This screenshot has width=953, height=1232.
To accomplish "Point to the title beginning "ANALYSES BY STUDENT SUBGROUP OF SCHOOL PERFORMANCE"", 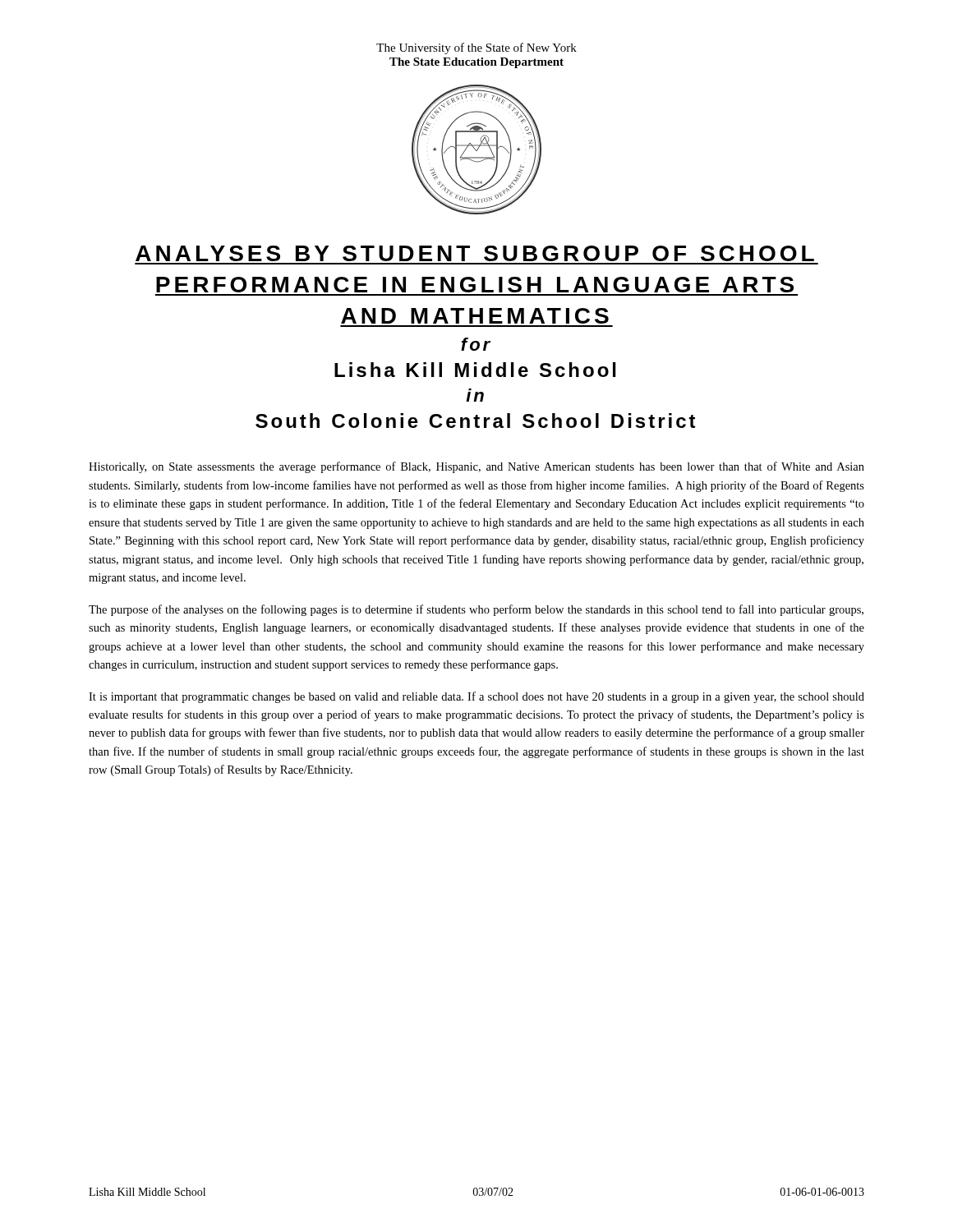I will tap(476, 336).
